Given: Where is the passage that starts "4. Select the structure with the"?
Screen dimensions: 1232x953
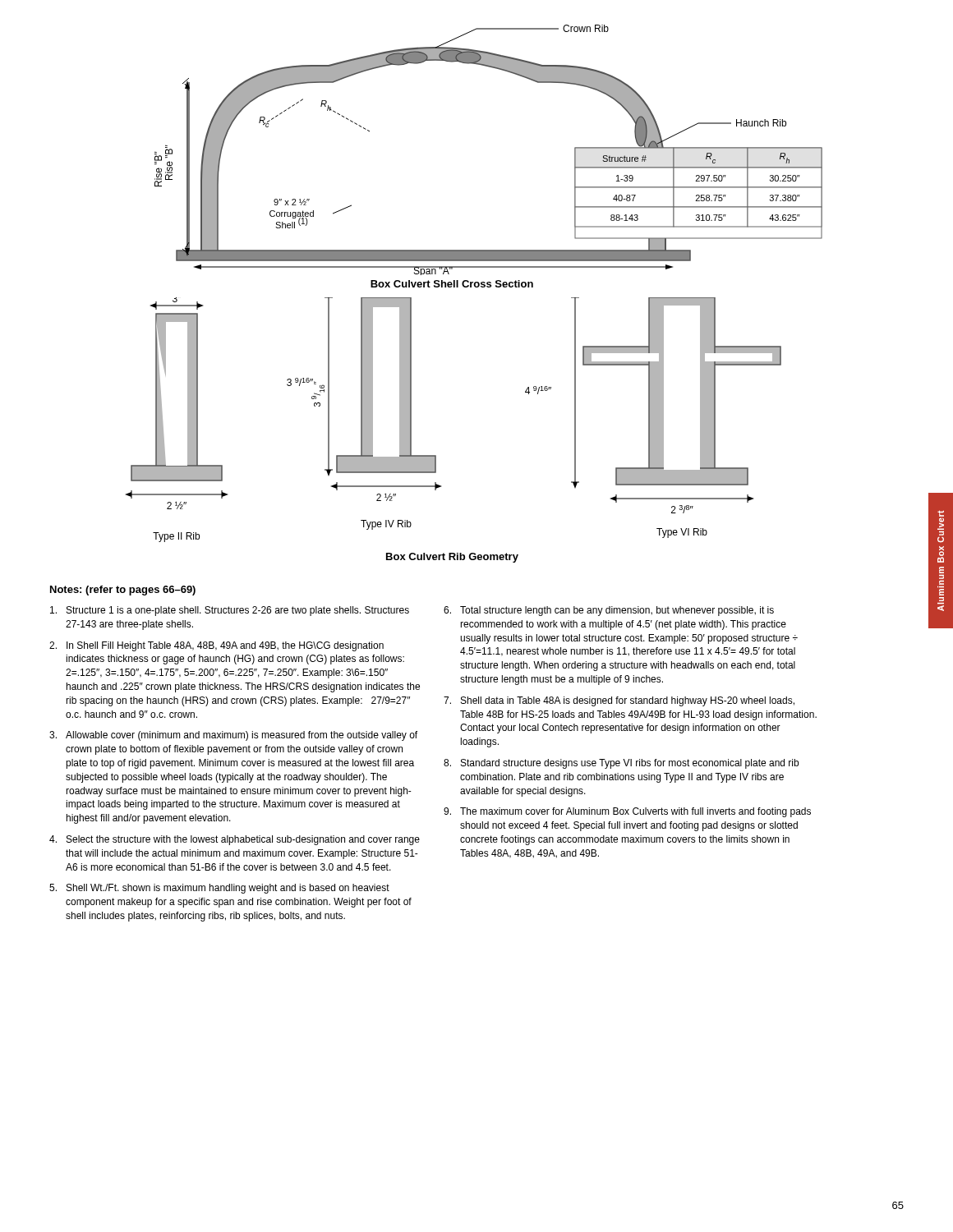Looking at the screenshot, I should 236,854.
